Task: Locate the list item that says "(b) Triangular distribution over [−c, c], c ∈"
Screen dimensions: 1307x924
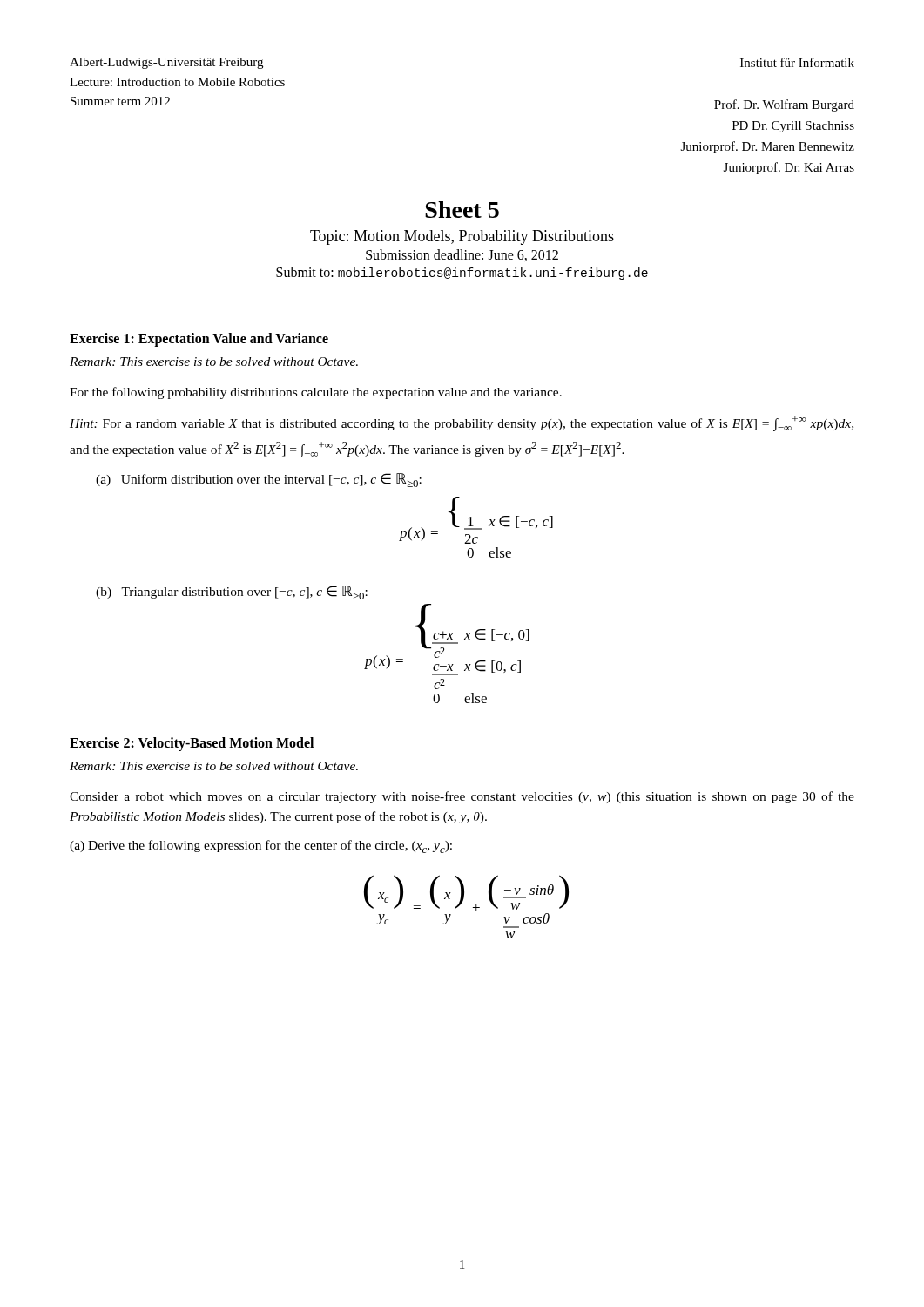Action: [x=232, y=593]
